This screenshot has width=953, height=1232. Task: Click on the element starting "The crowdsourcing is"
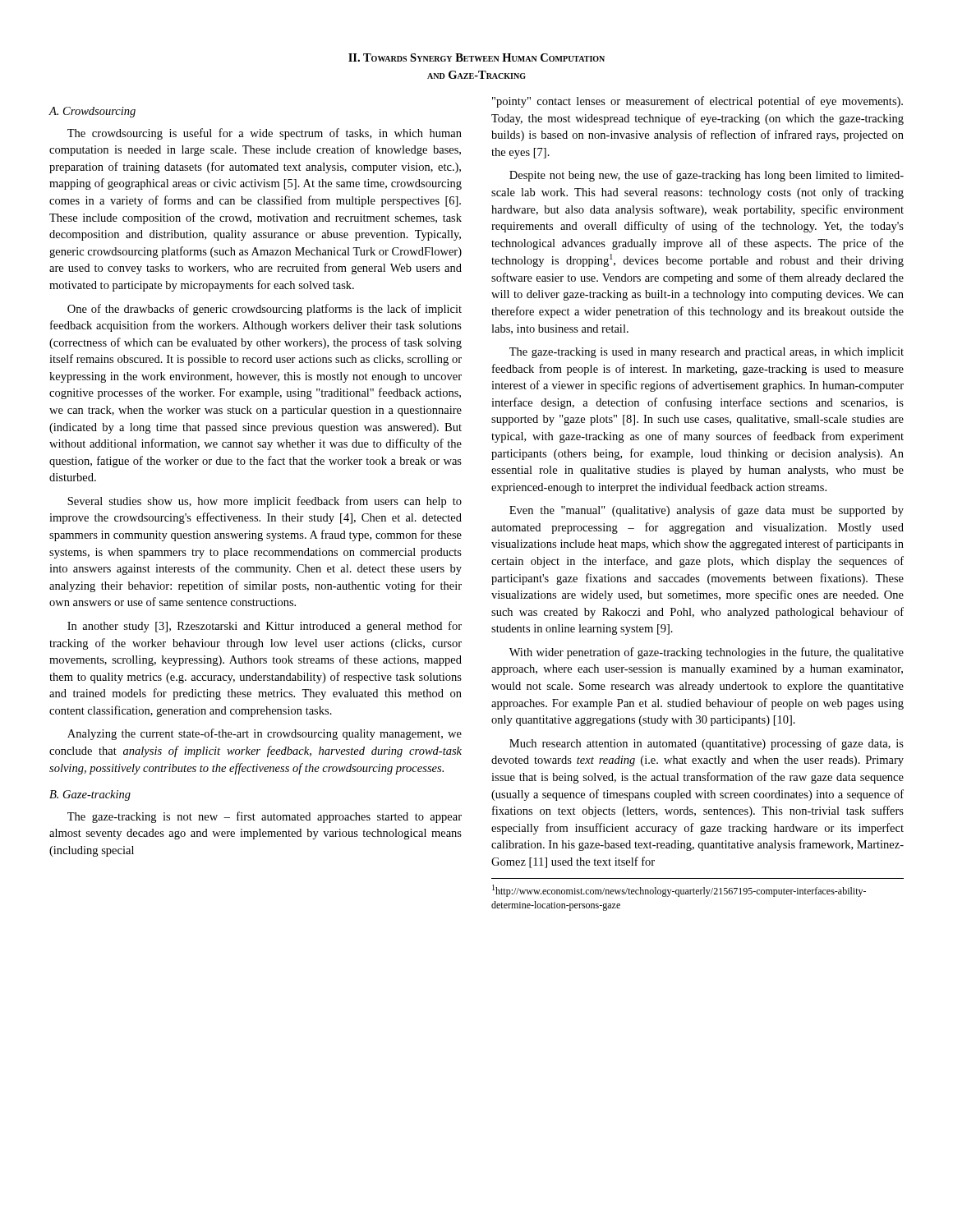pos(255,209)
